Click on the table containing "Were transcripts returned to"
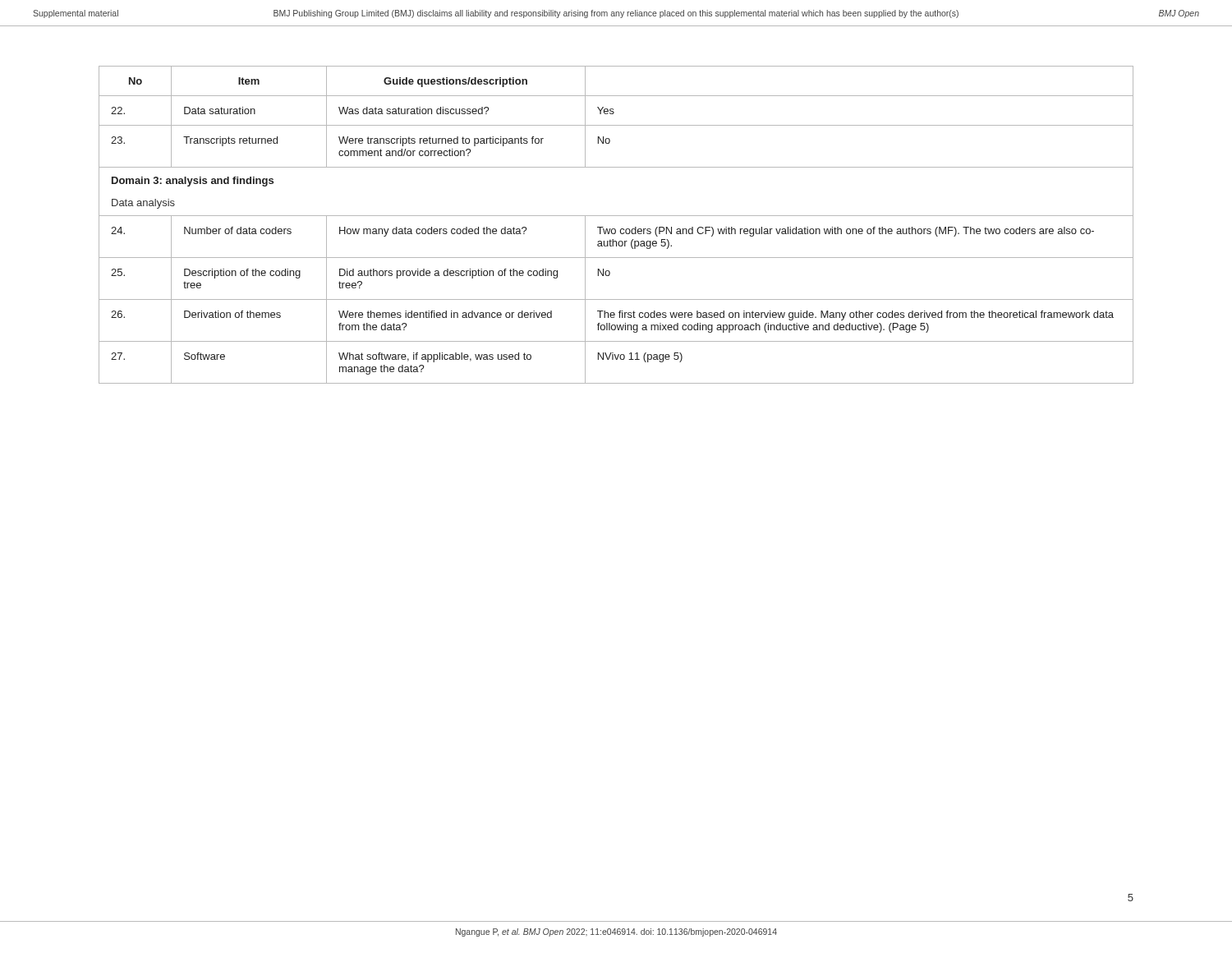 pyautogui.click(x=616, y=225)
